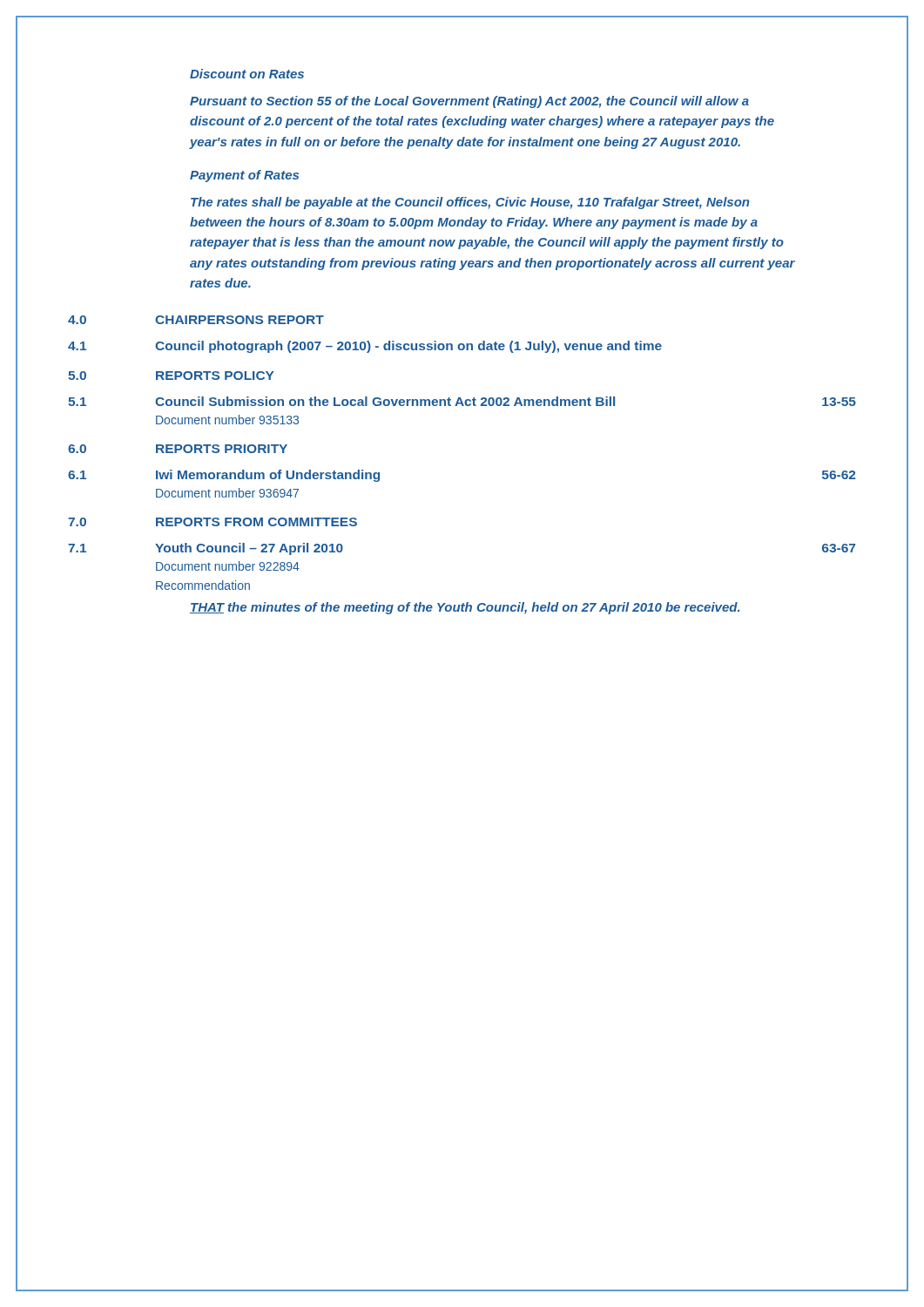Click on the element starting "5.1 Council Submission on"
Image resolution: width=924 pixels, height=1307 pixels.
click(x=462, y=402)
